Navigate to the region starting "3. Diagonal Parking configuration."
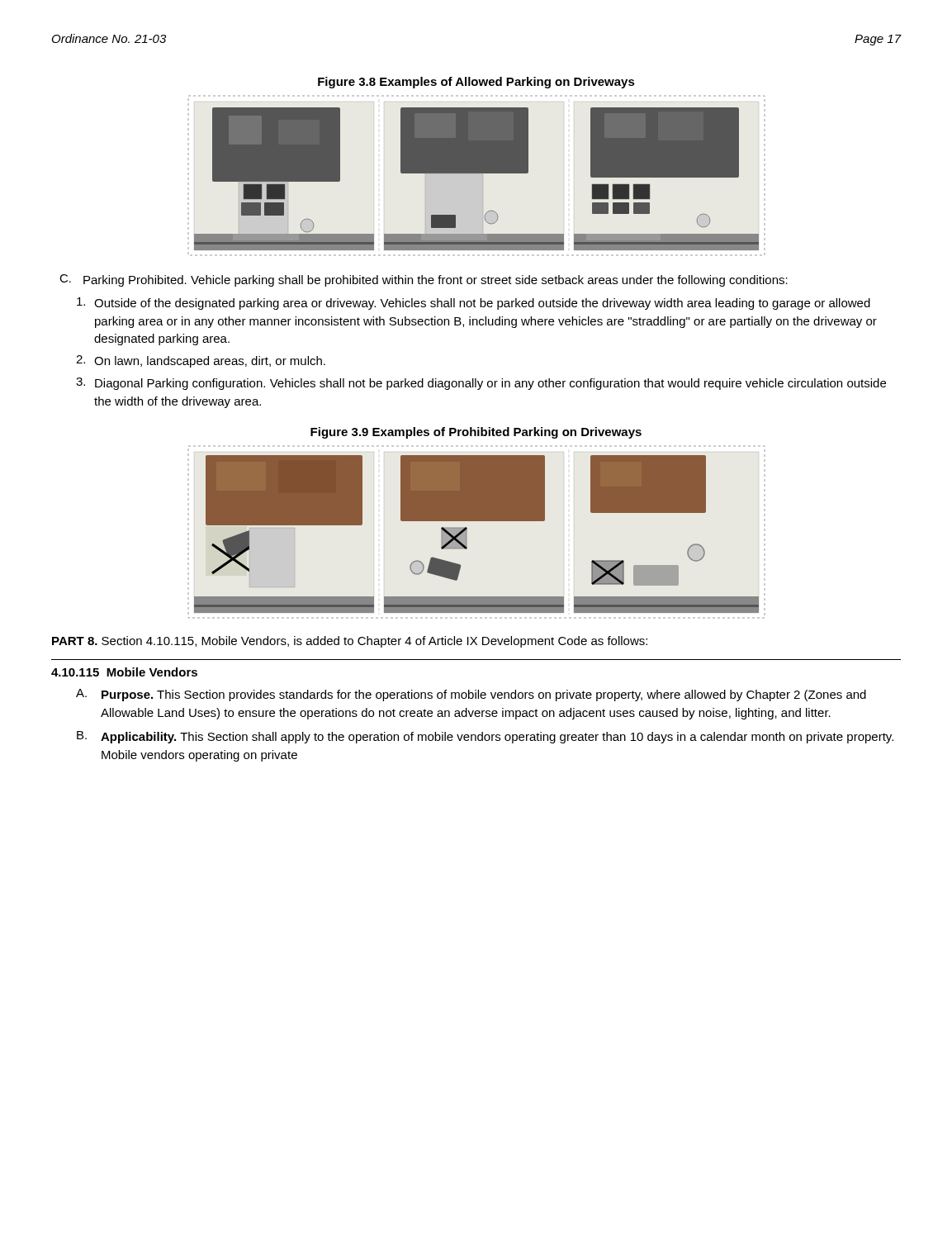Screen dimensions: 1239x952 point(488,392)
